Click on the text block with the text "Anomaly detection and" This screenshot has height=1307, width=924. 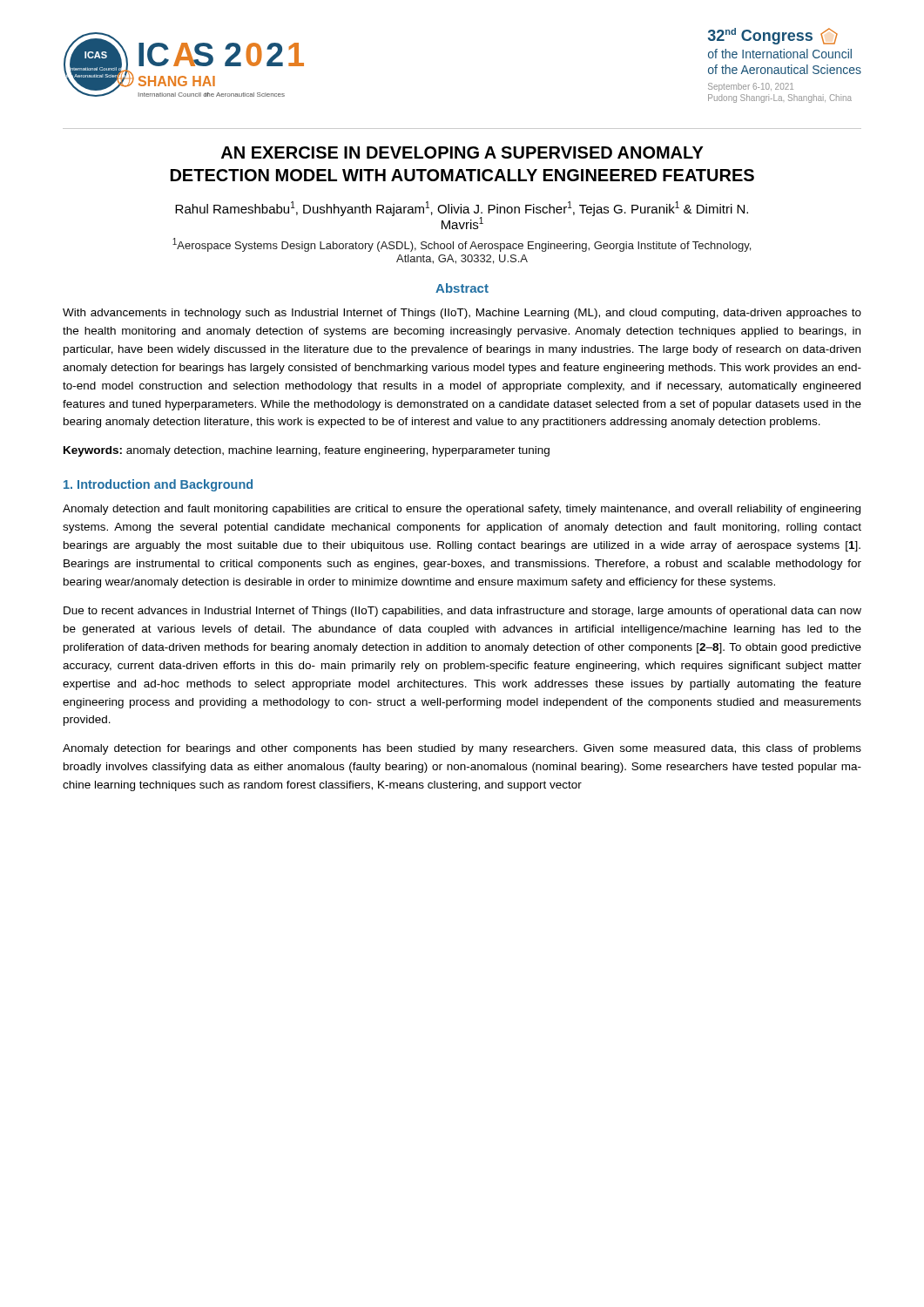point(462,545)
